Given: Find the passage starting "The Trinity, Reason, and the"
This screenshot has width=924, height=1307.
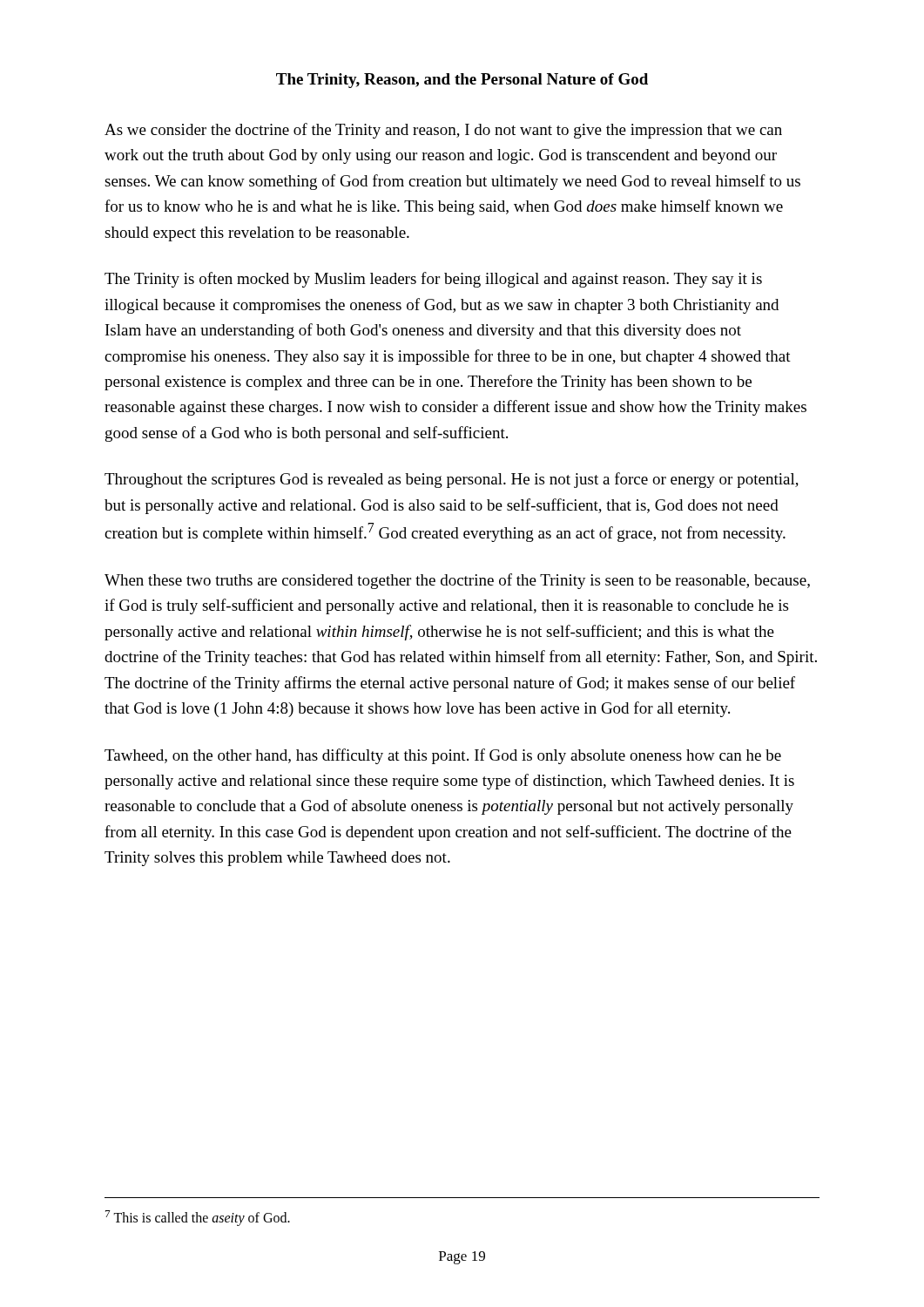Looking at the screenshot, I should coord(462,79).
